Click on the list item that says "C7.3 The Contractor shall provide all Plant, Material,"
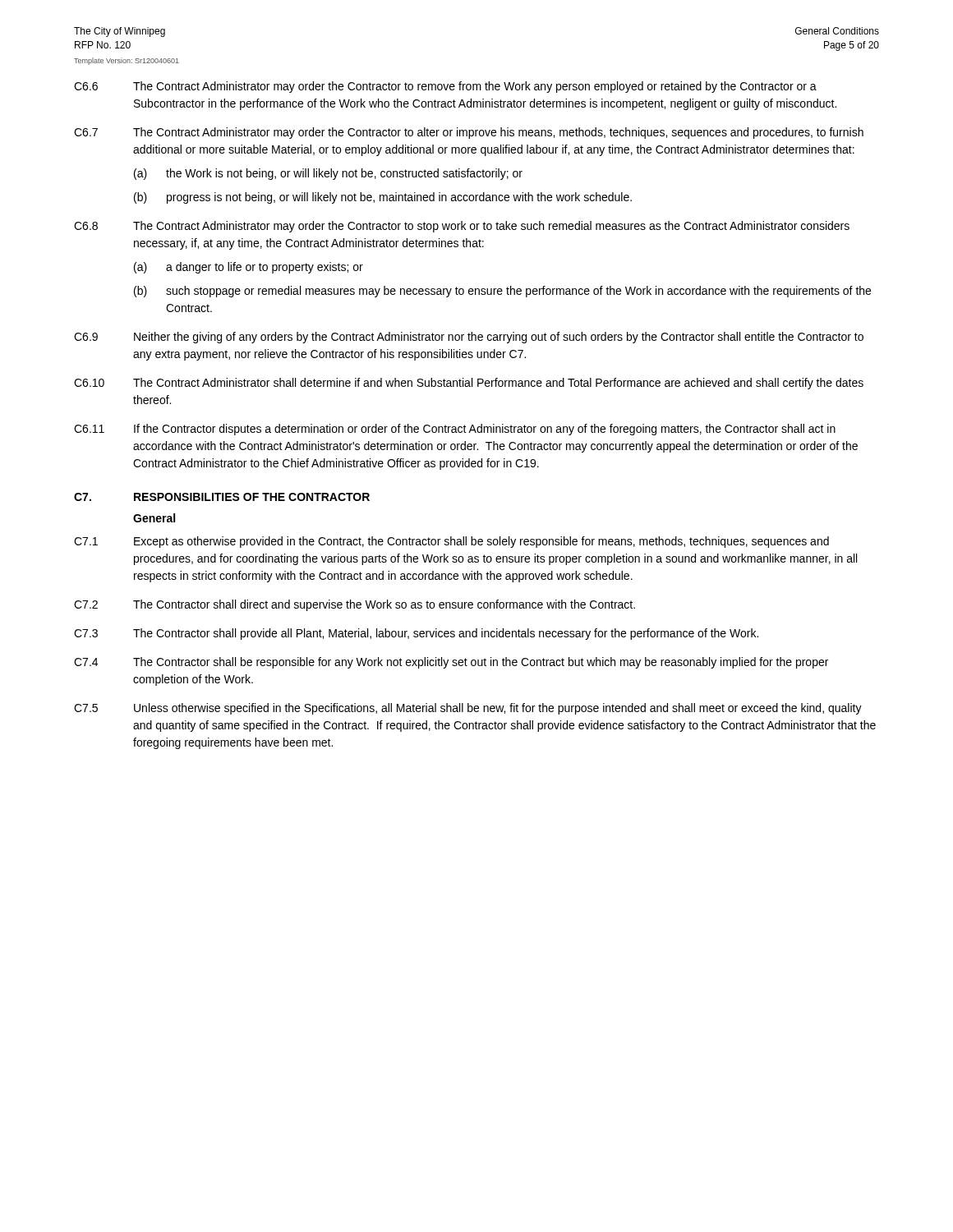Viewport: 953px width, 1232px height. pos(476,634)
